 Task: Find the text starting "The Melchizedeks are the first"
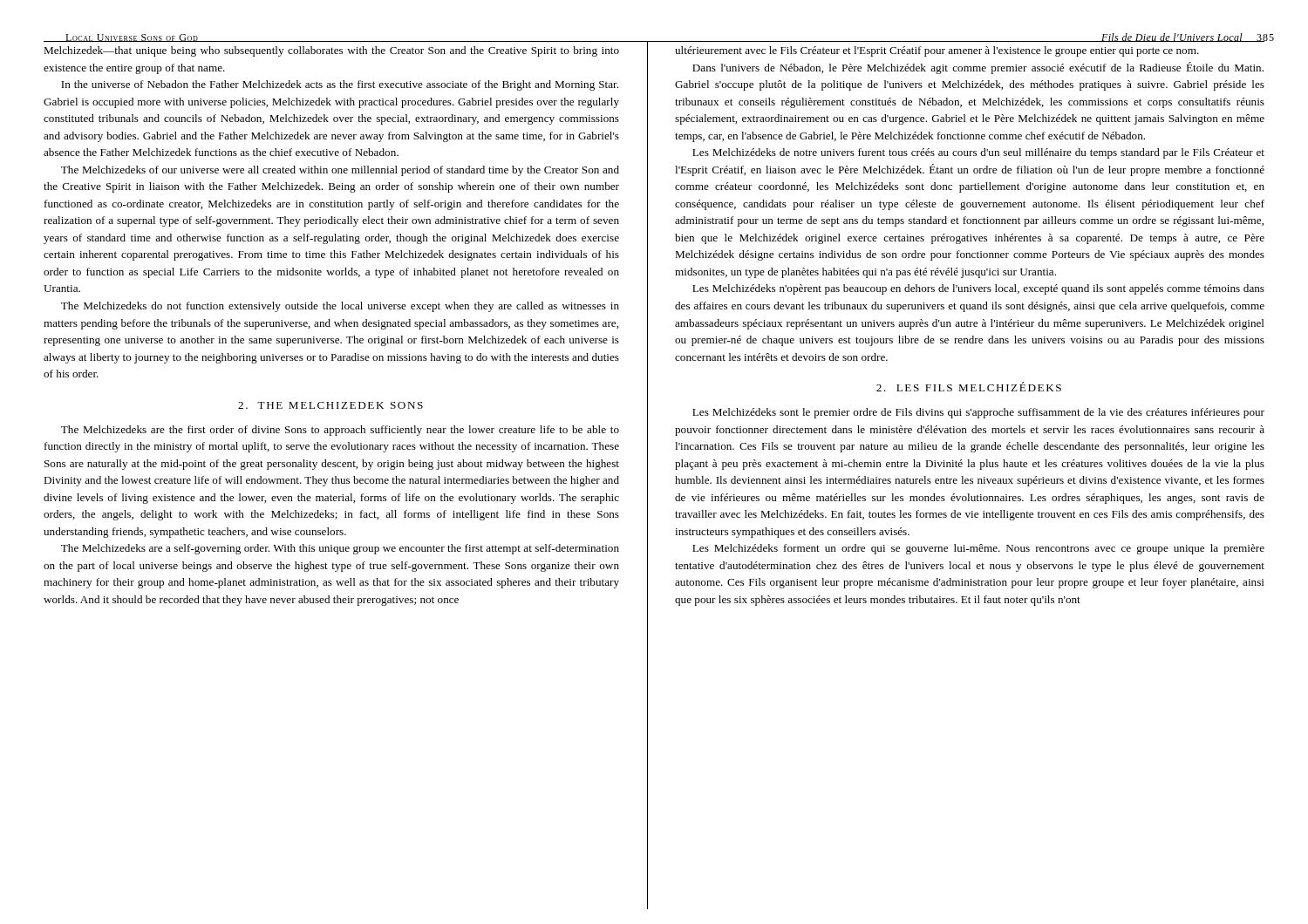click(331, 514)
